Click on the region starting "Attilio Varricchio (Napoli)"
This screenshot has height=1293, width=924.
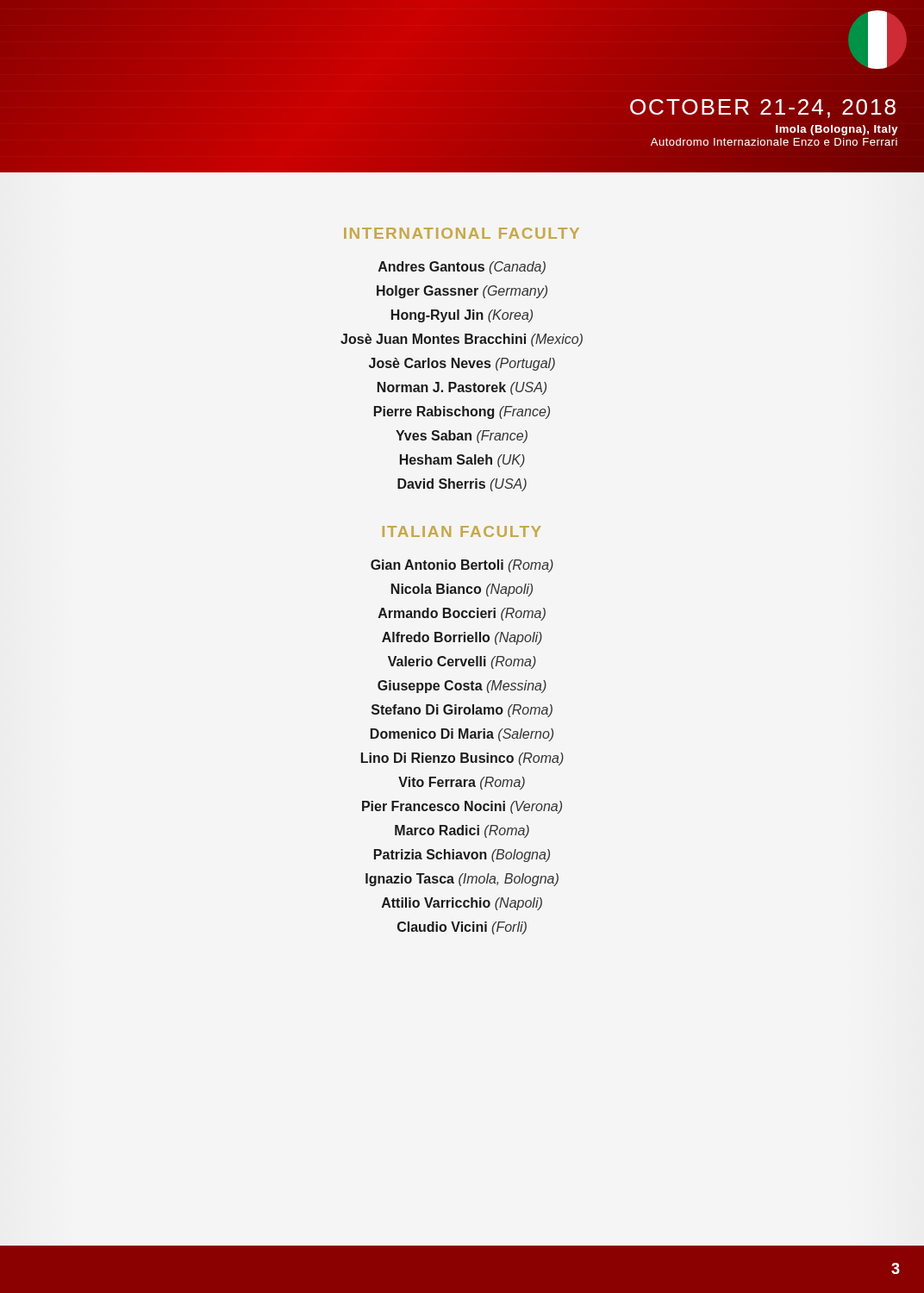click(462, 903)
